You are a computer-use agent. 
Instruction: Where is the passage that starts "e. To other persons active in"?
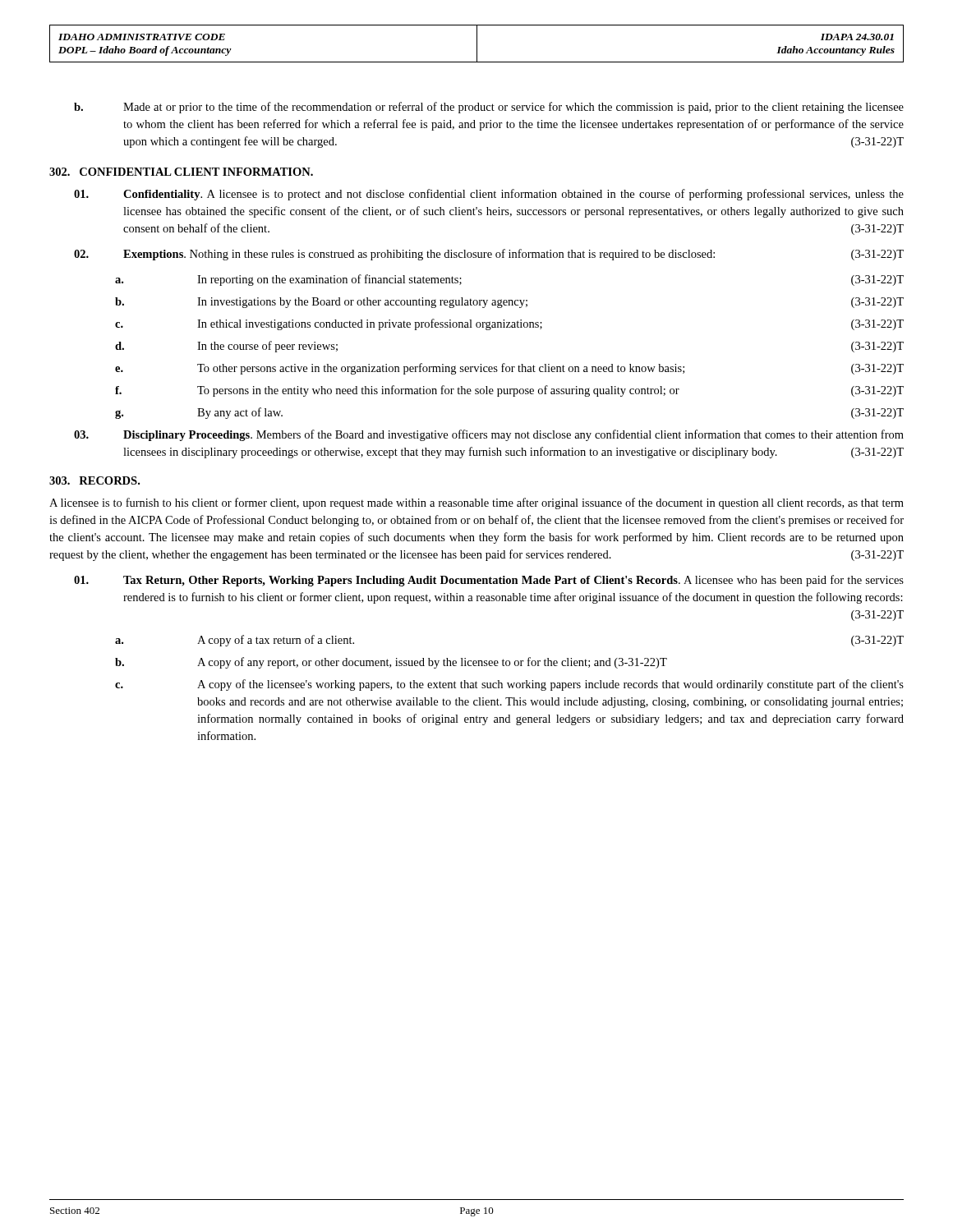[x=476, y=368]
